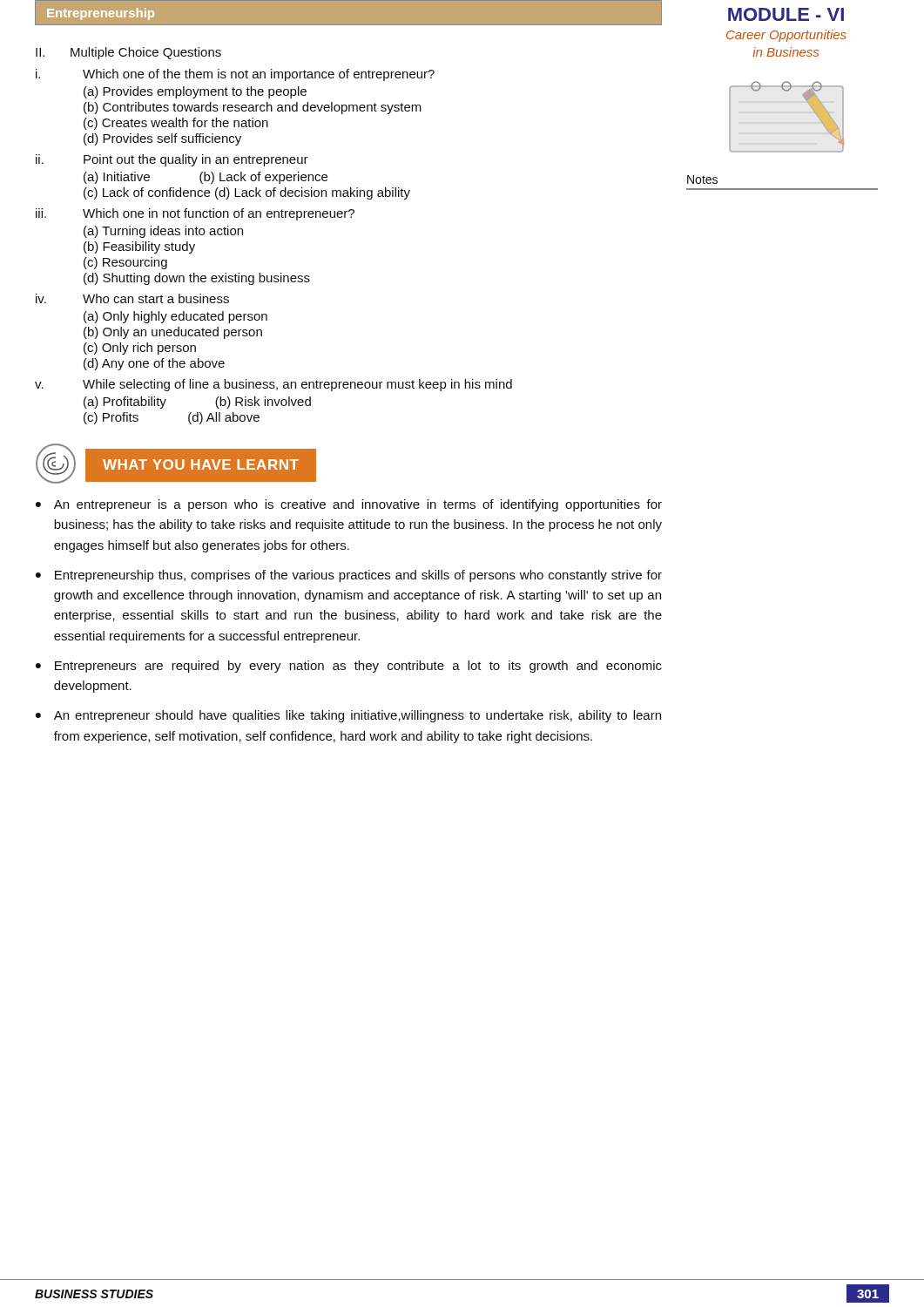Image resolution: width=924 pixels, height=1307 pixels.
Task: Locate the section header that says "MODULE - VI"
Action: pyautogui.click(x=786, y=32)
